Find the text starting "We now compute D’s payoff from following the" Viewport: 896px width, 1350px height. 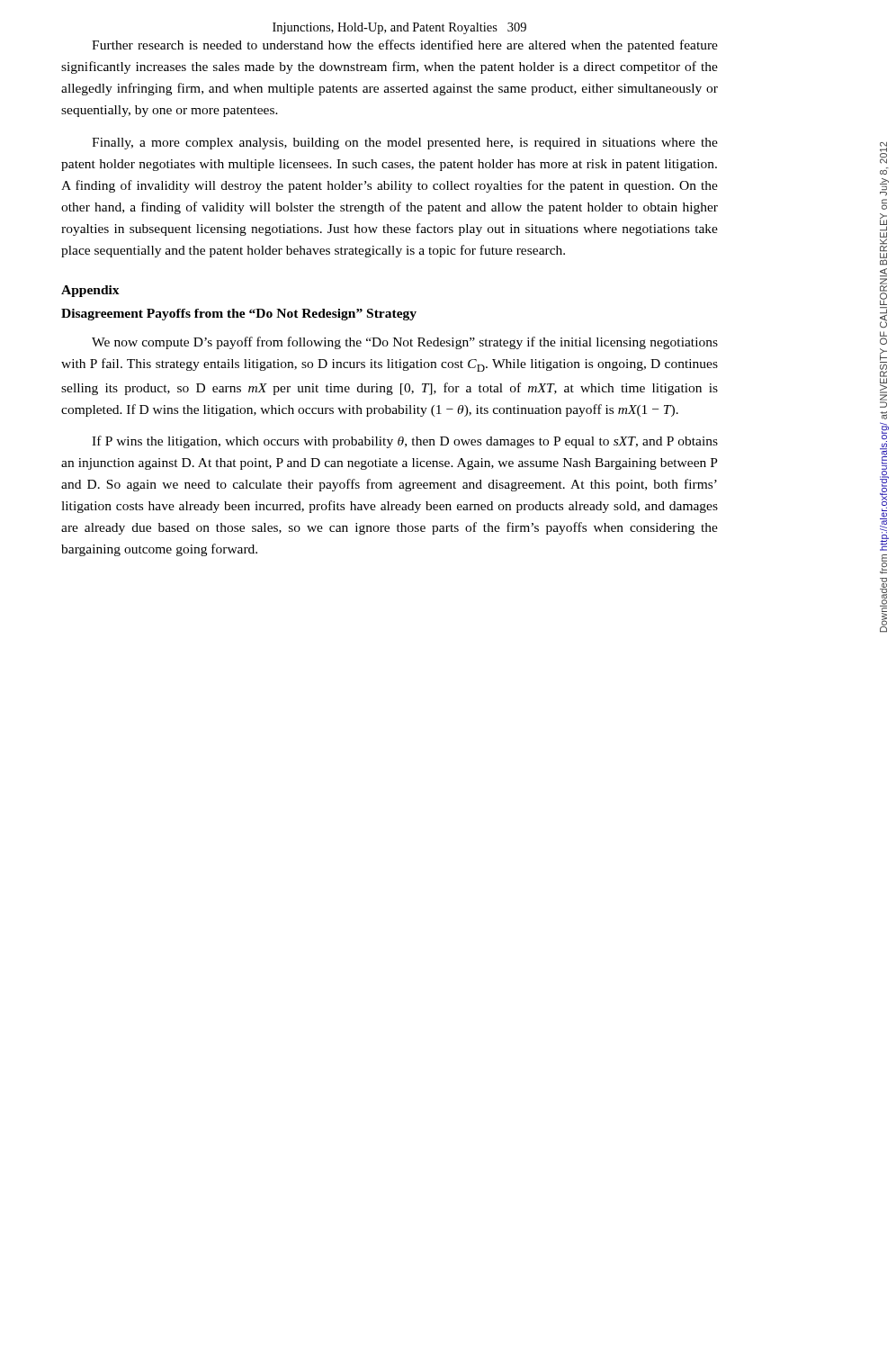(390, 376)
